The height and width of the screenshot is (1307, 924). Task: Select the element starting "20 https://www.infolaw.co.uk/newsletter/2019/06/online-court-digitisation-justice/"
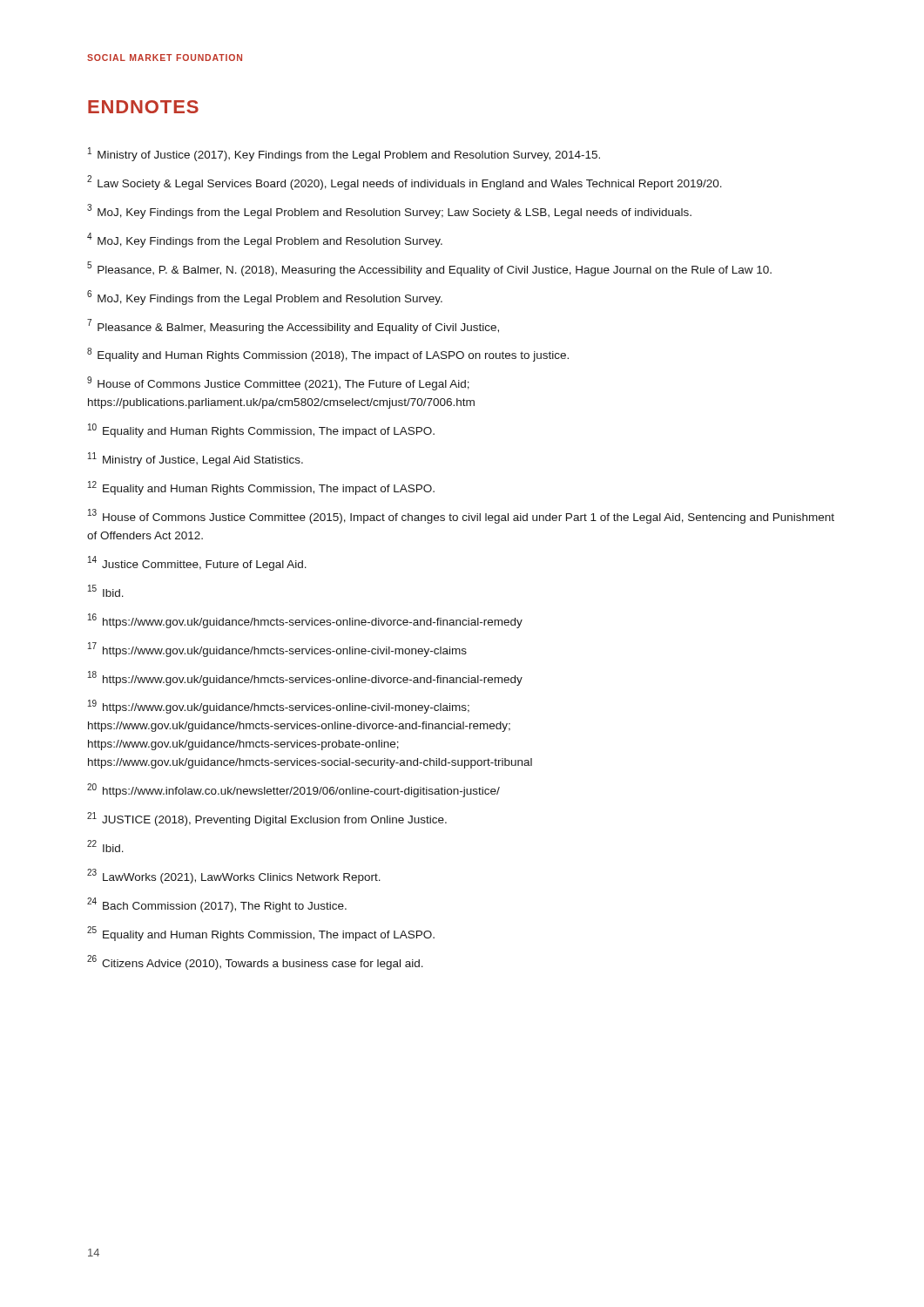[293, 790]
